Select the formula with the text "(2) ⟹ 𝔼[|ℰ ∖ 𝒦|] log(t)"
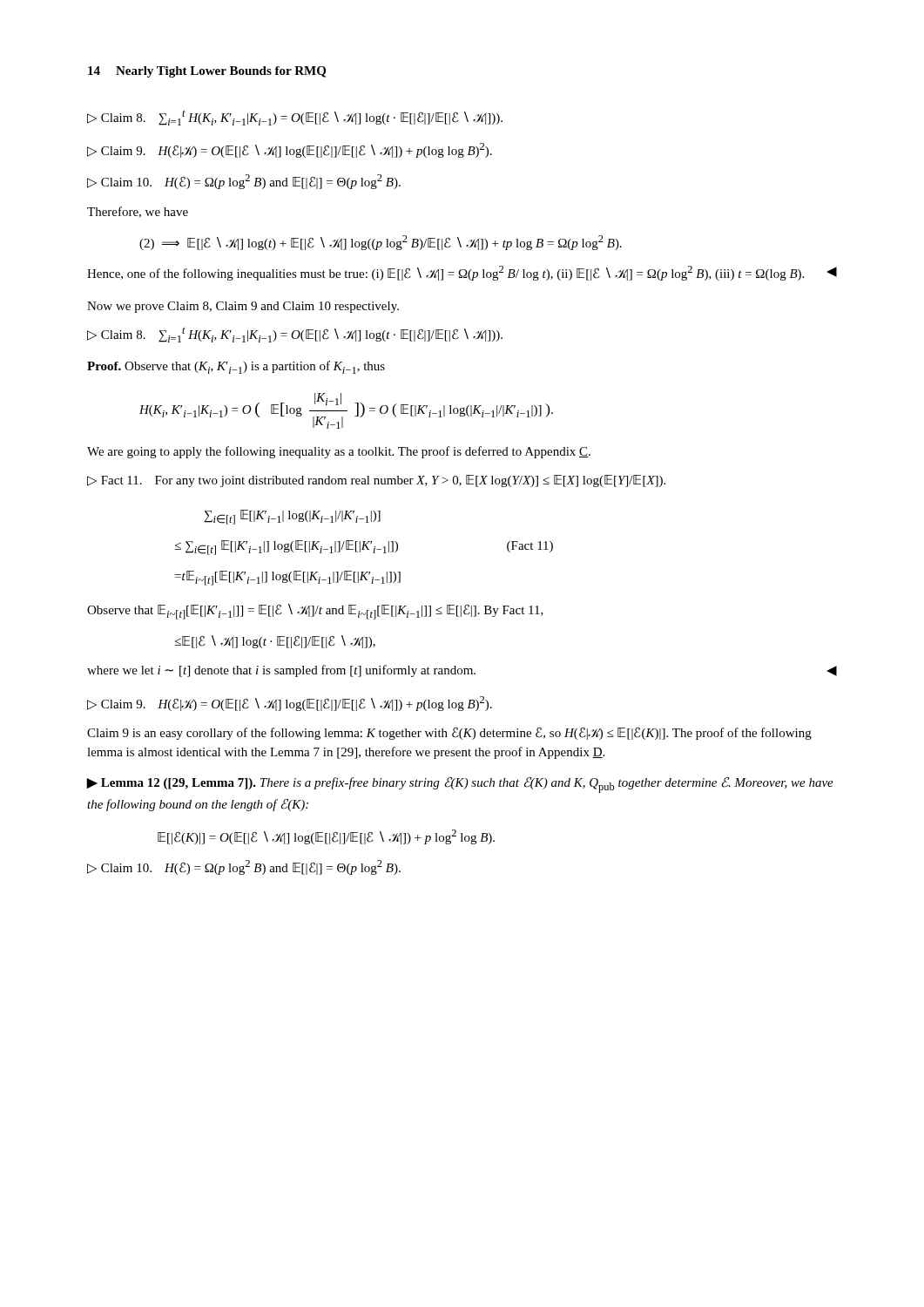 pos(381,241)
